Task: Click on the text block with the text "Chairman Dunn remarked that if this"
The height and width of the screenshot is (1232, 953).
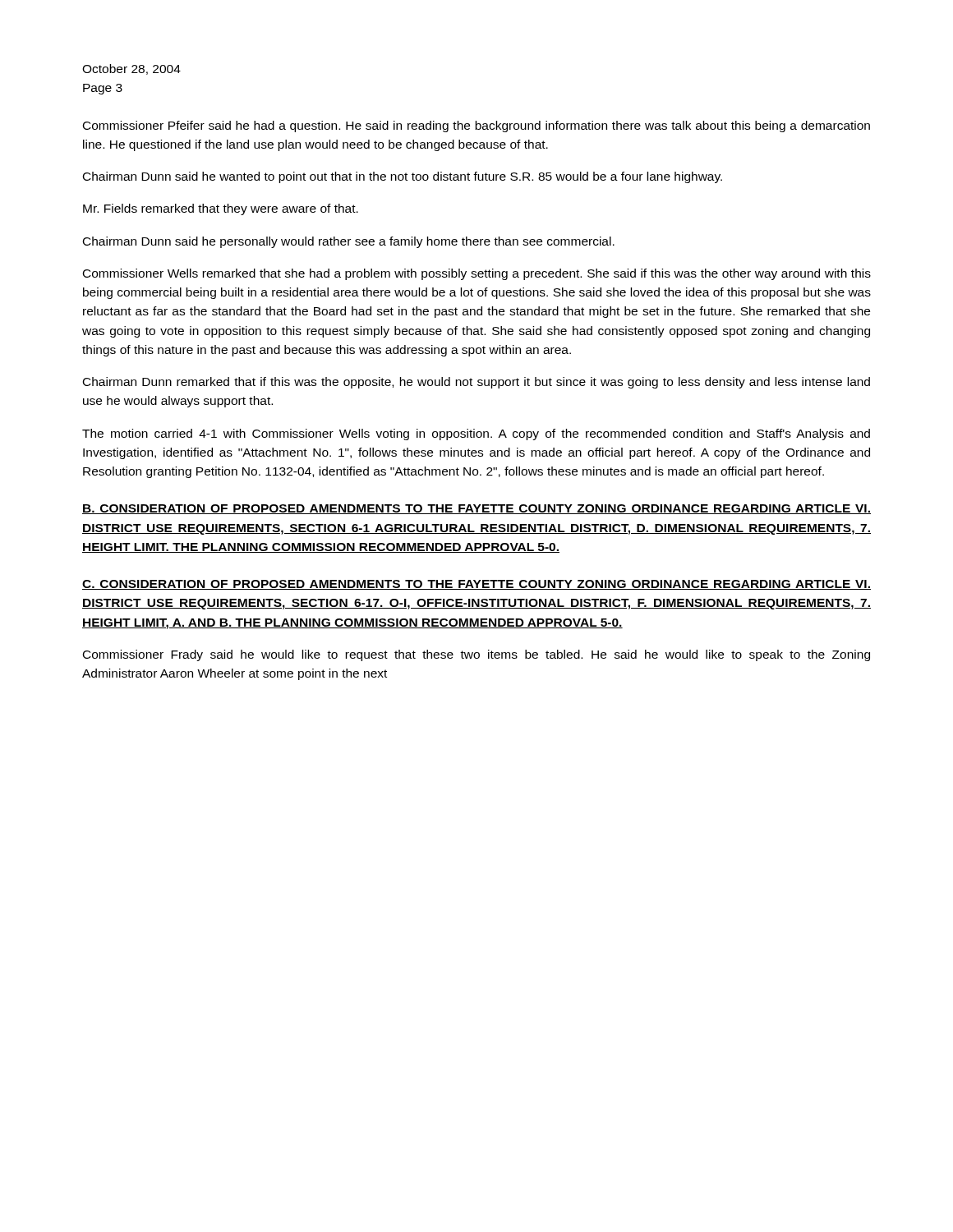Action: (476, 391)
